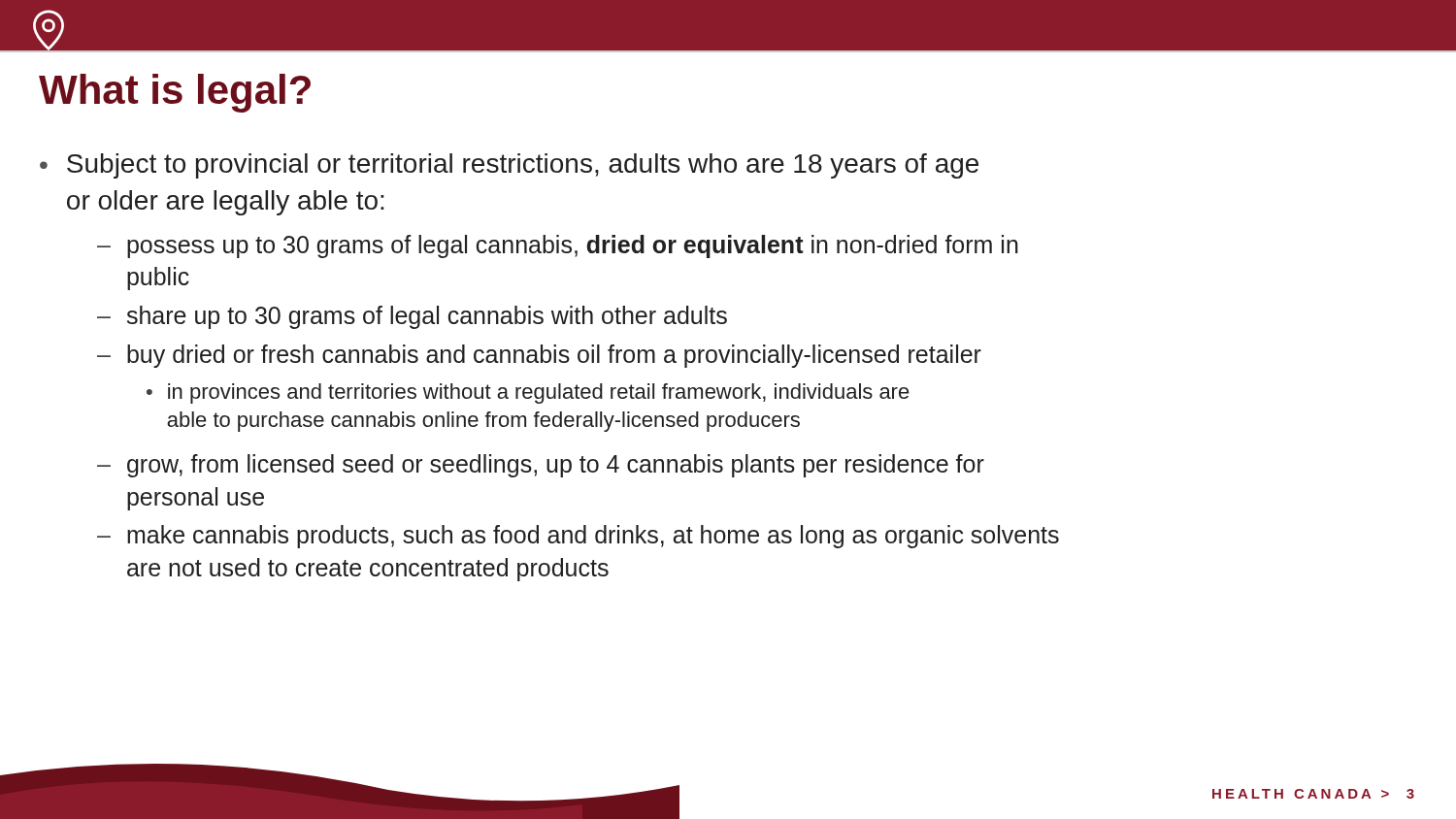The image size is (1456, 819).
Task: Point to the element starting "What is legal?"
Action: point(176,90)
